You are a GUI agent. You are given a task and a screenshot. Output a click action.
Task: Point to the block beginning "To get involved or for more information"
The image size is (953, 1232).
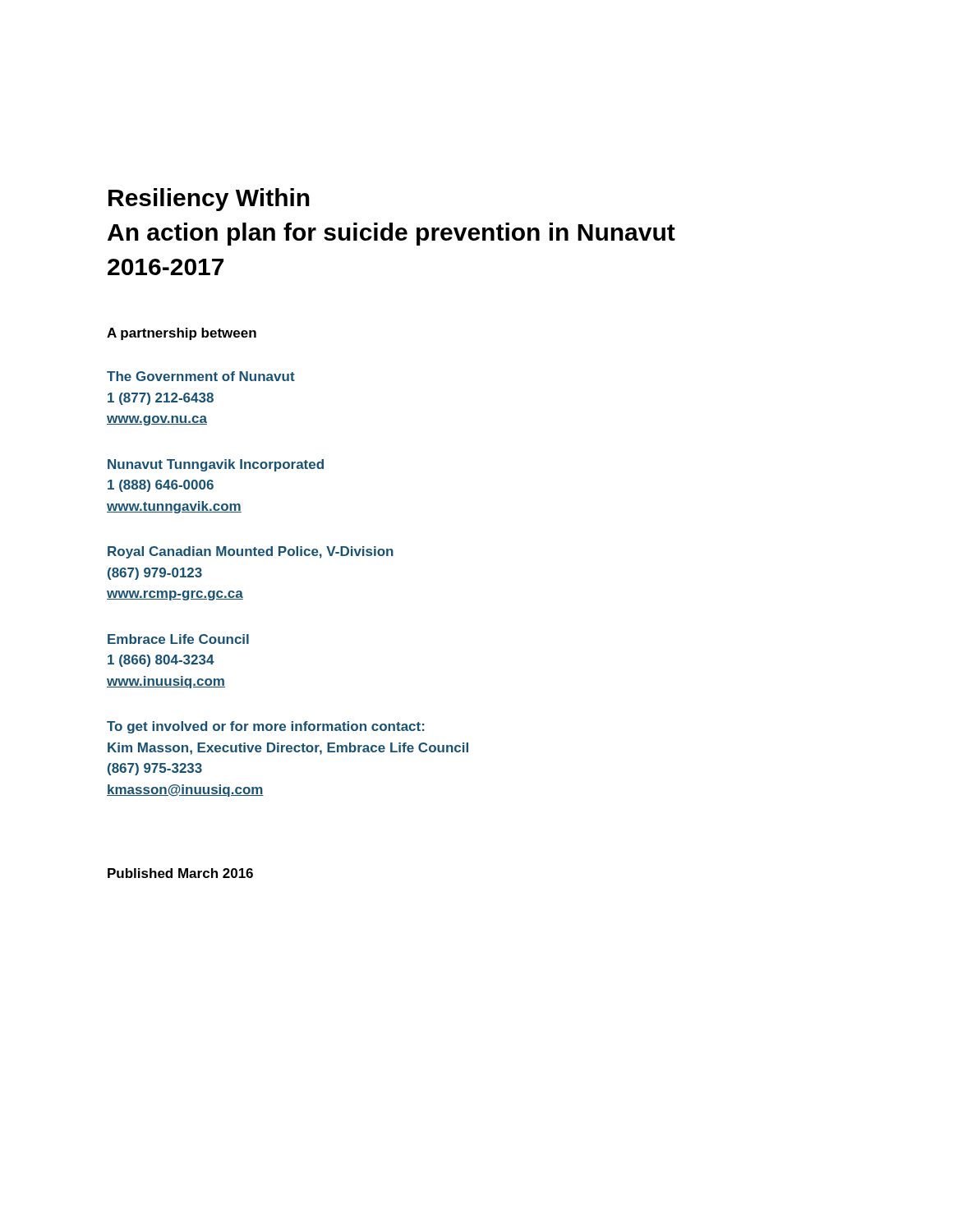[435, 758]
